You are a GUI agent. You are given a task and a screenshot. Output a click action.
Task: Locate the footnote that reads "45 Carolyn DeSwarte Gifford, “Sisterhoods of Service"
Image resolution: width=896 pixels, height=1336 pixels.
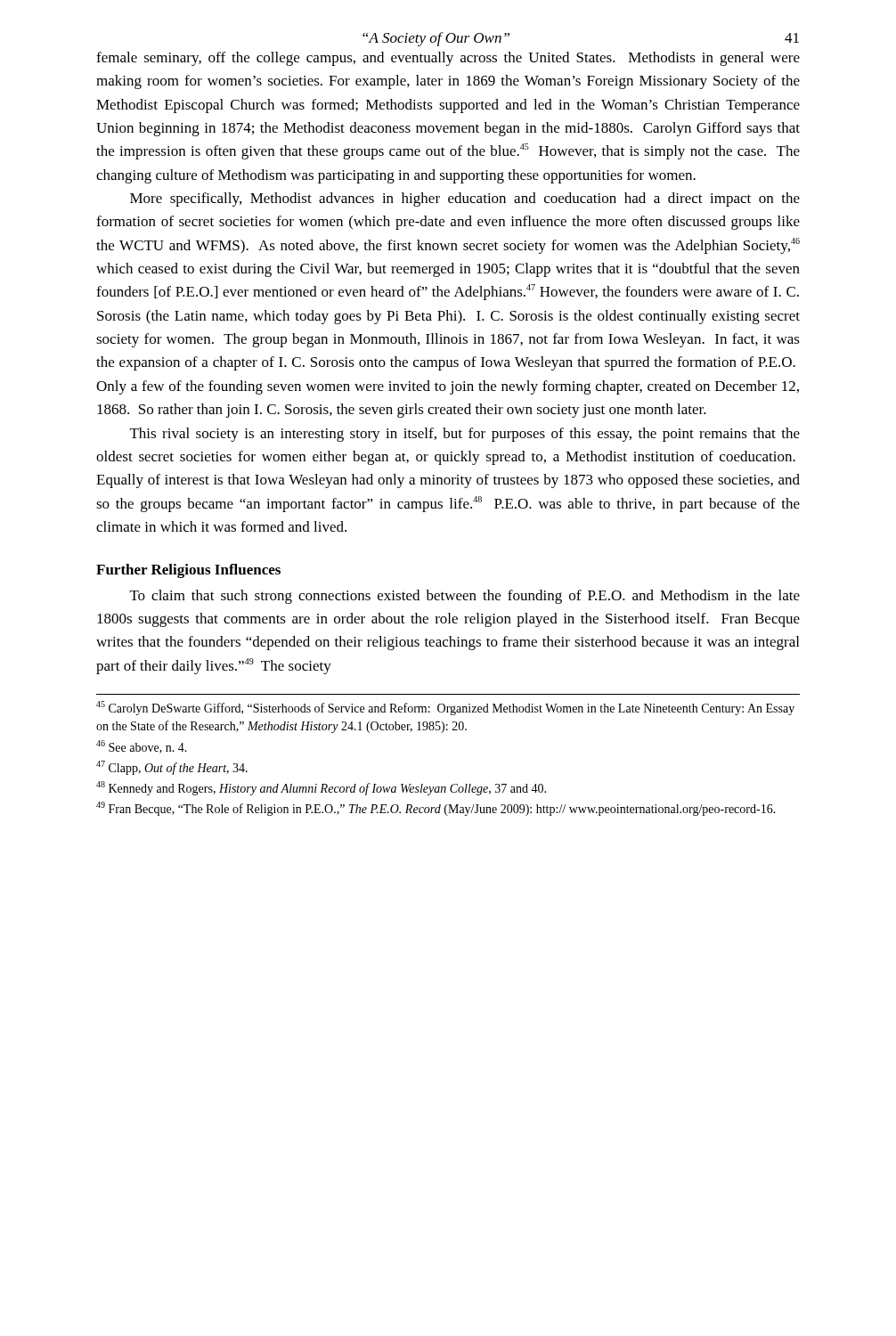445,717
